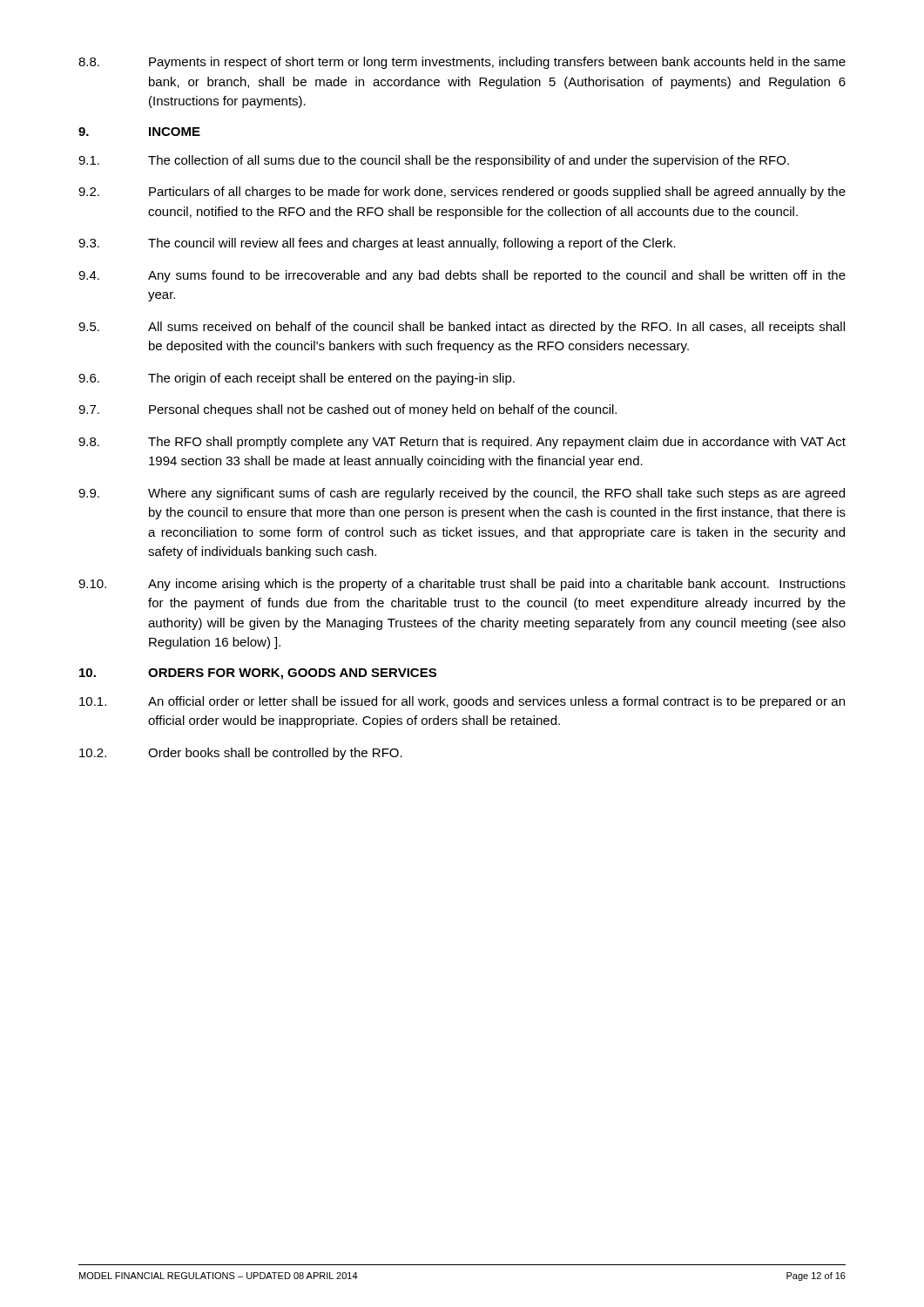The height and width of the screenshot is (1307, 924).
Task: Find the block on this page that starts "10.2. Order books shall be controlled by"
Action: pos(241,754)
